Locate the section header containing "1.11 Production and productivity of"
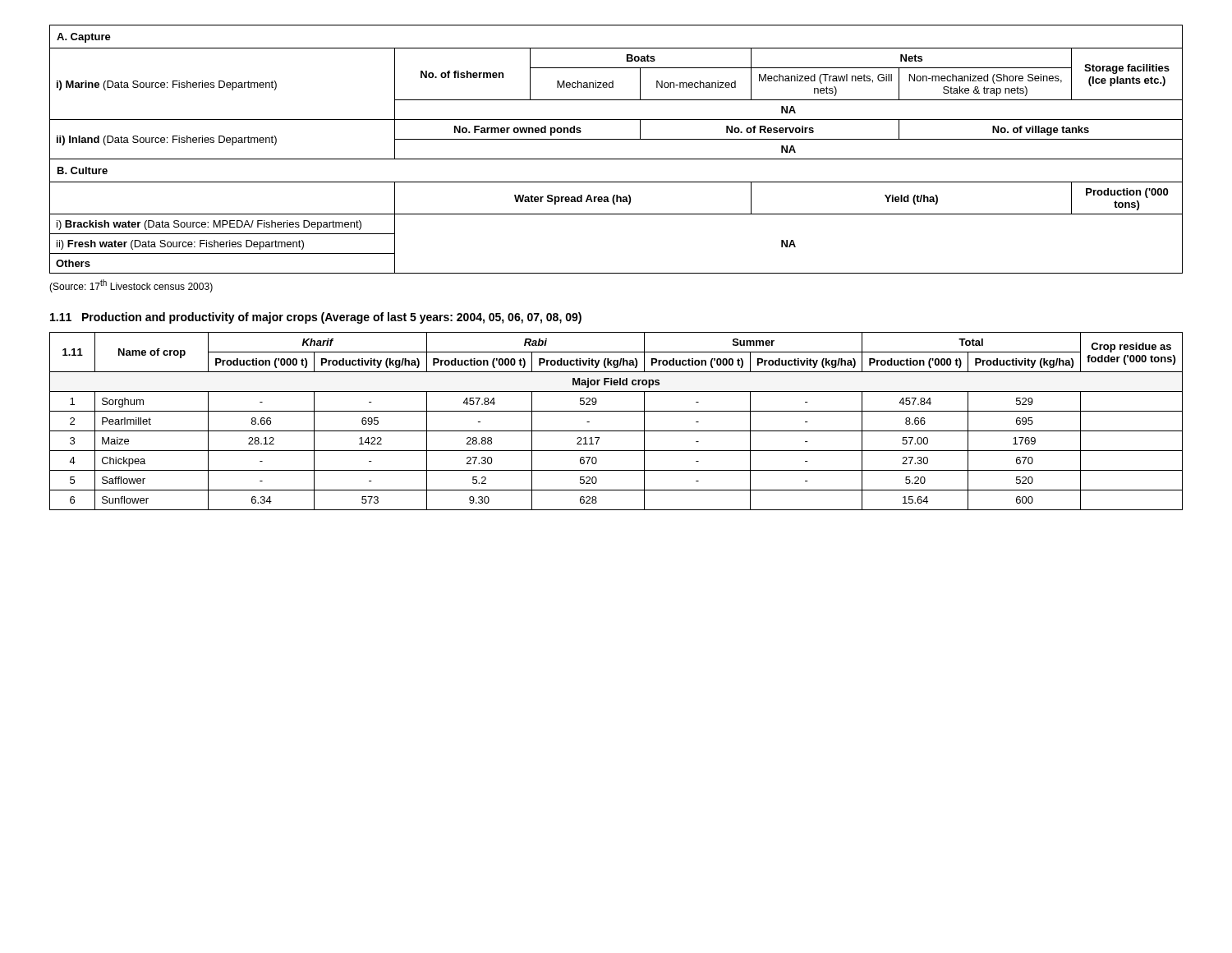1232x953 pixels. 316,317
